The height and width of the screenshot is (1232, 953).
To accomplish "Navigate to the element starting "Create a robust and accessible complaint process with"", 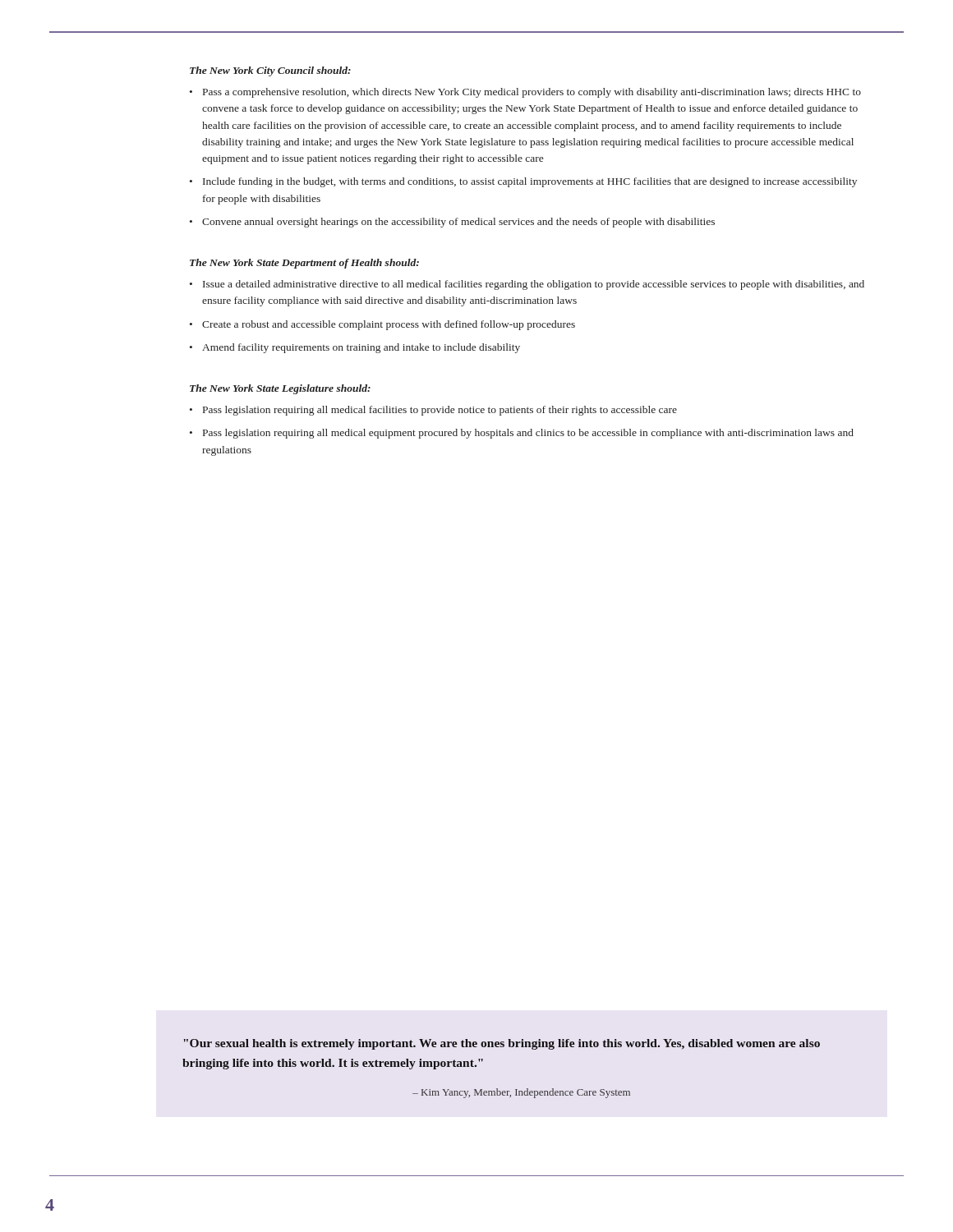I will pos(389,324).
